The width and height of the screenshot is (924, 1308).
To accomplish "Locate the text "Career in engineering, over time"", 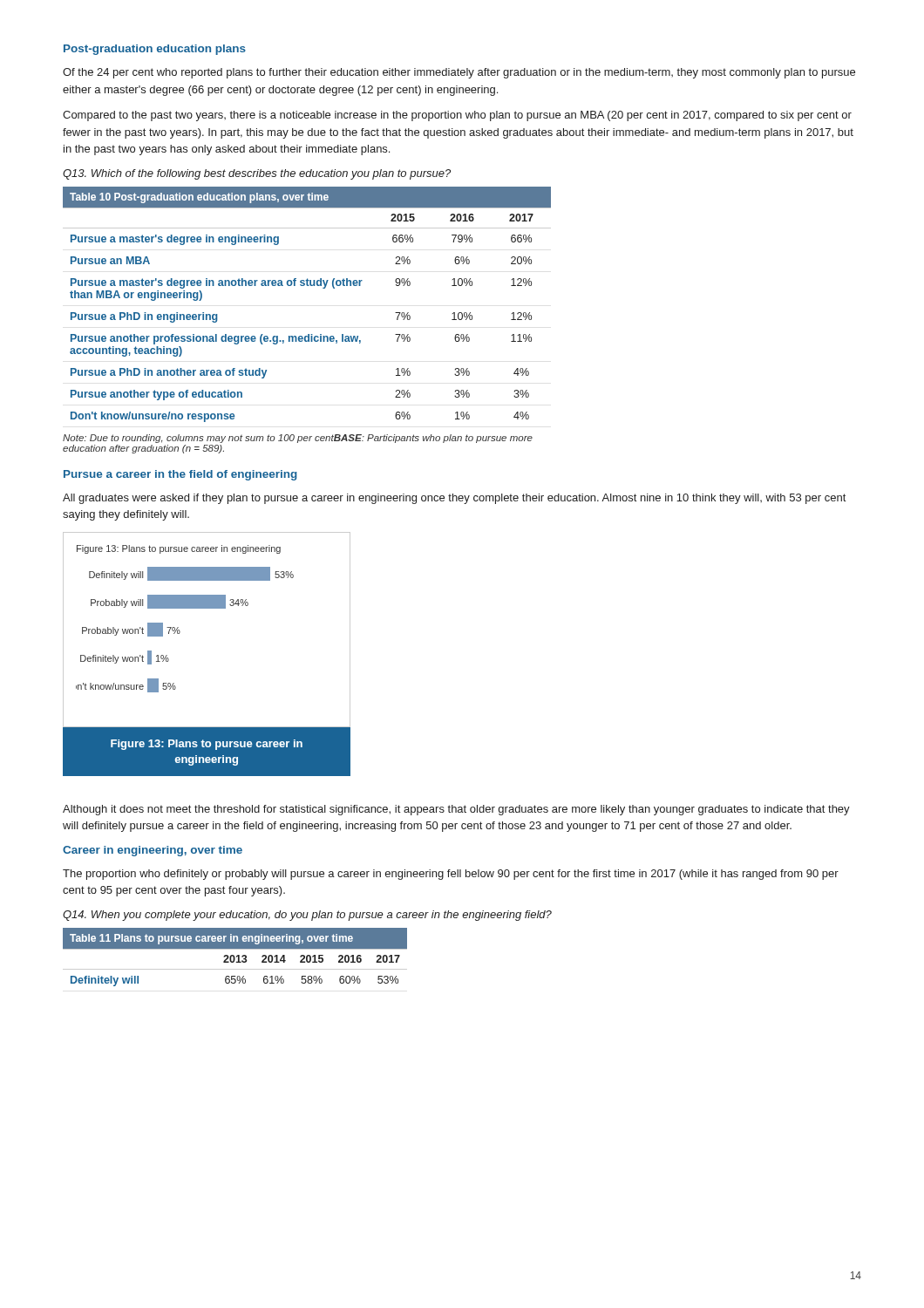I will (x=153, y=850).
